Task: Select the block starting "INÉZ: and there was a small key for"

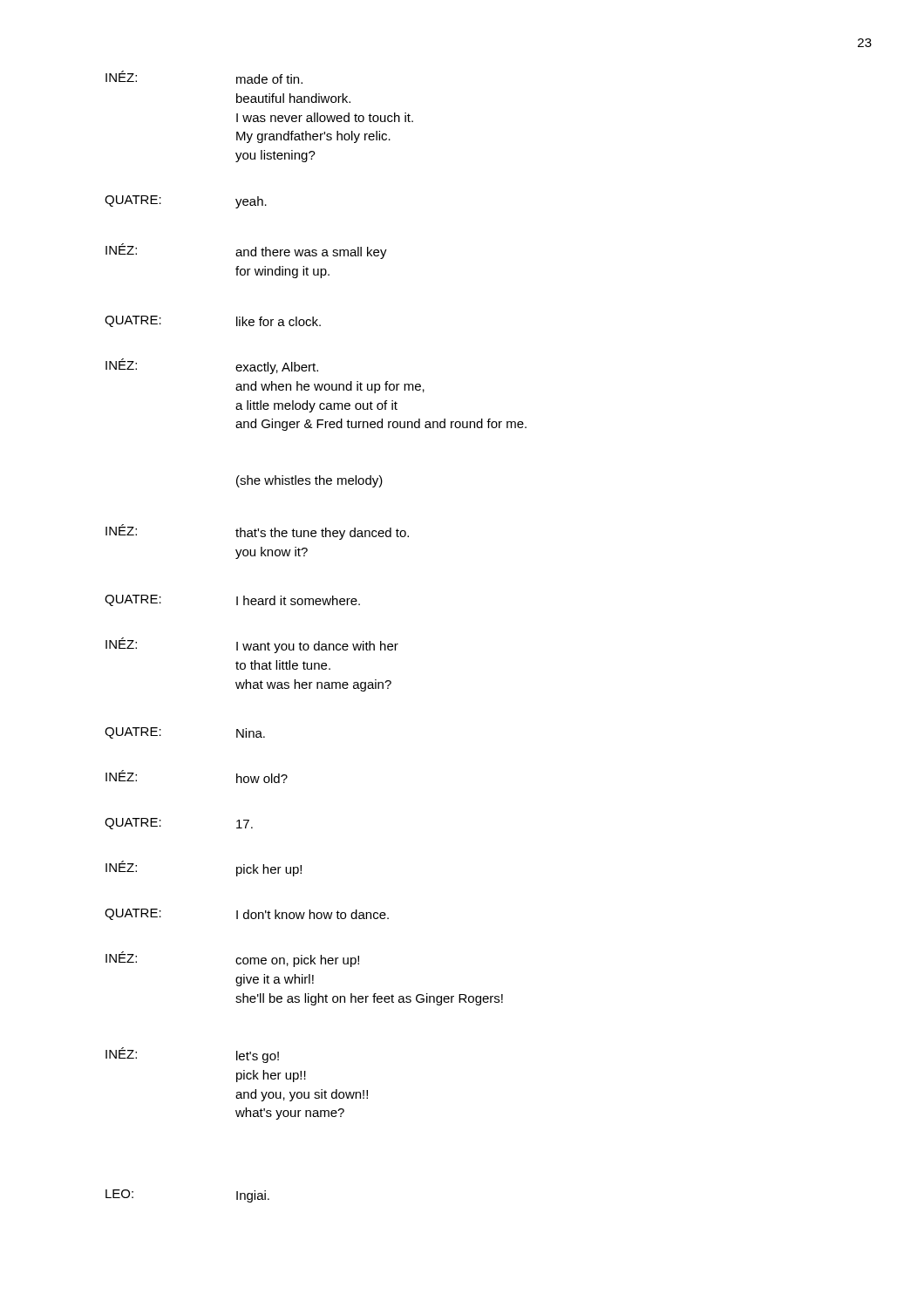Action: point(246,251)
